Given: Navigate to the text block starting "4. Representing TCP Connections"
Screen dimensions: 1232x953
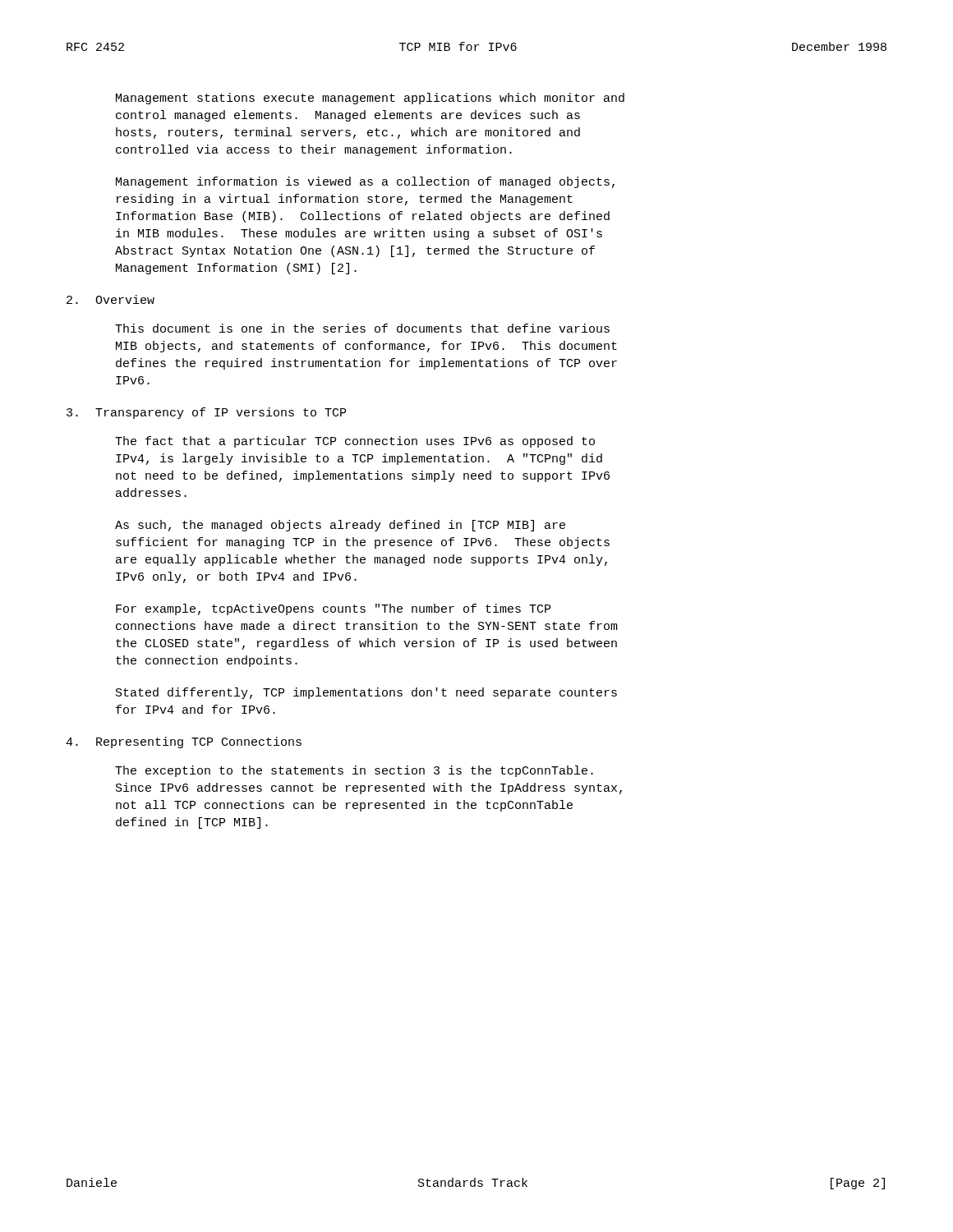Looking at the screenshot, I should [x=184, y=743].
